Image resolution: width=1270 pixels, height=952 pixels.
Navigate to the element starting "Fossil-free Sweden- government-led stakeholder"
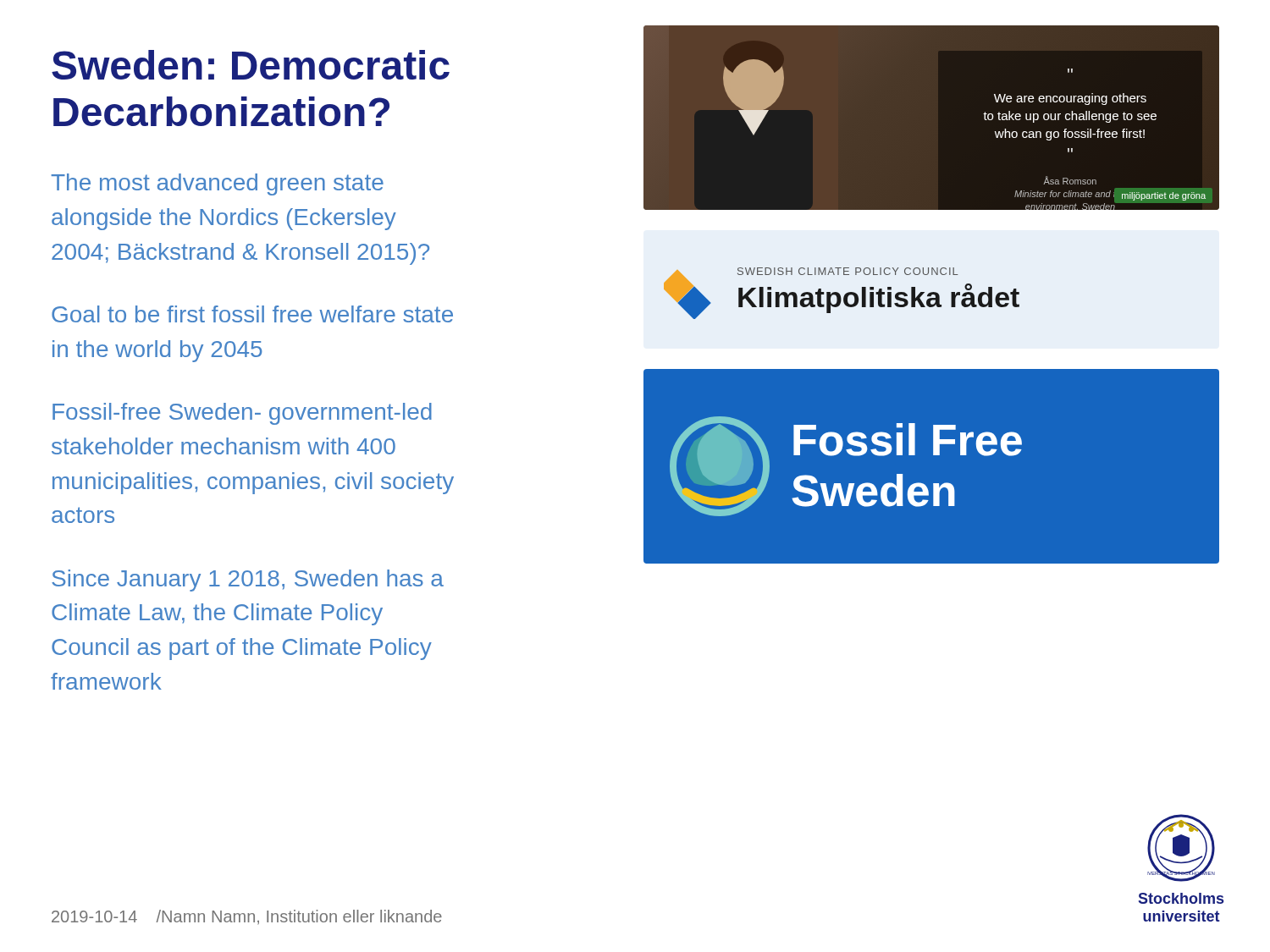[x=252, y=464]
